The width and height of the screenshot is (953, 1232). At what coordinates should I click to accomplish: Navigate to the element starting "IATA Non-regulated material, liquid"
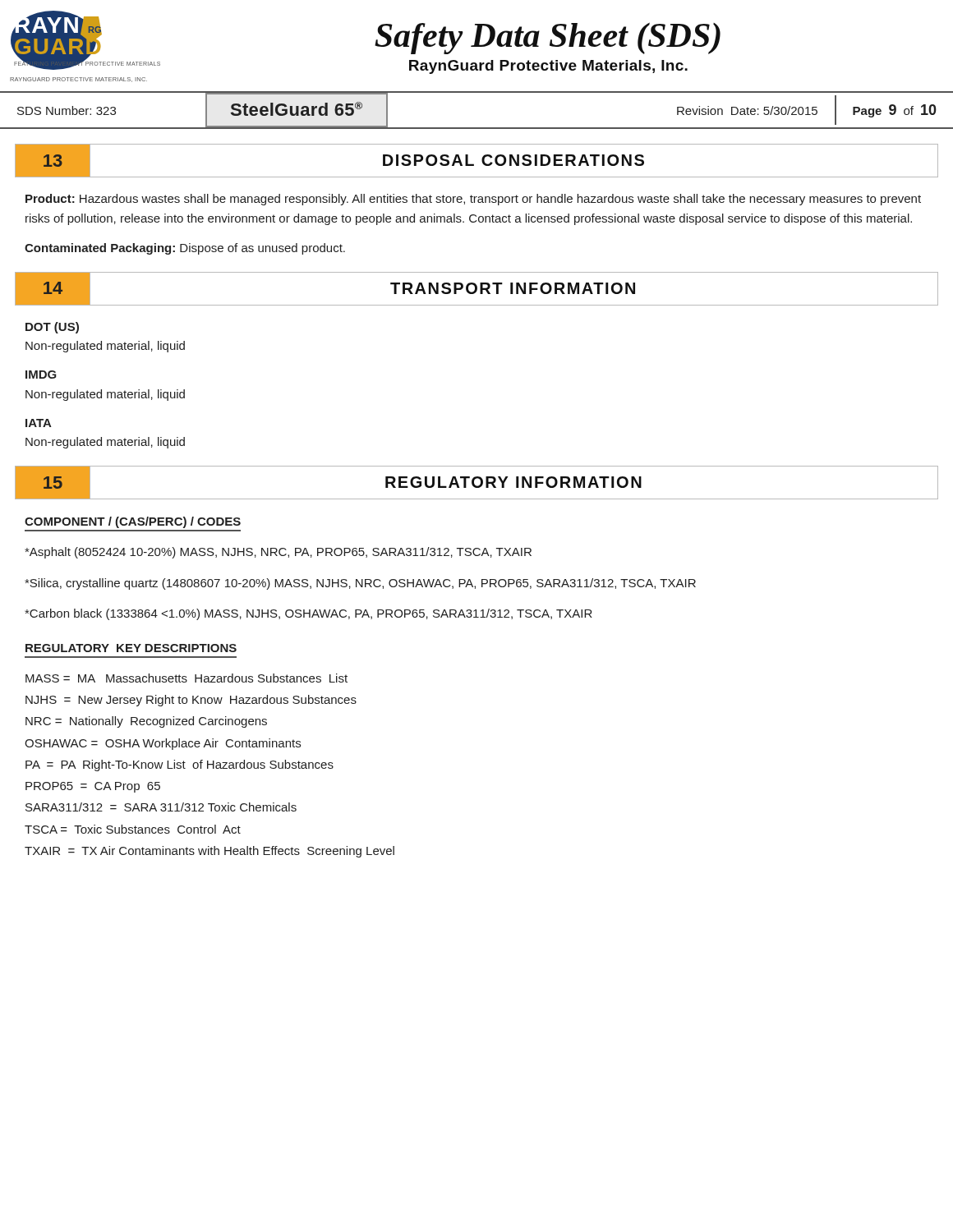39,423
